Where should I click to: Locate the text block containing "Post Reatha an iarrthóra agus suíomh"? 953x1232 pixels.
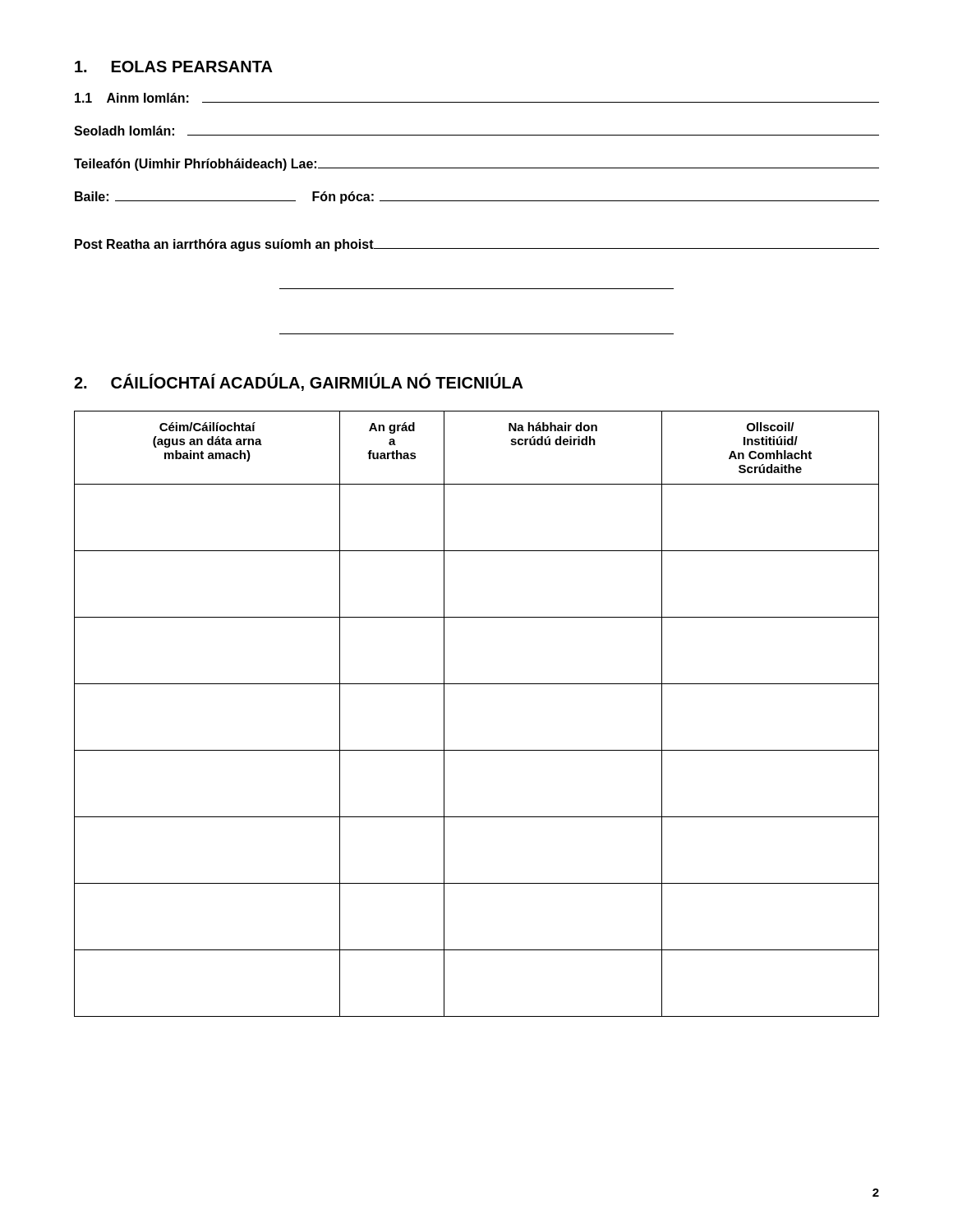point(476,245)
